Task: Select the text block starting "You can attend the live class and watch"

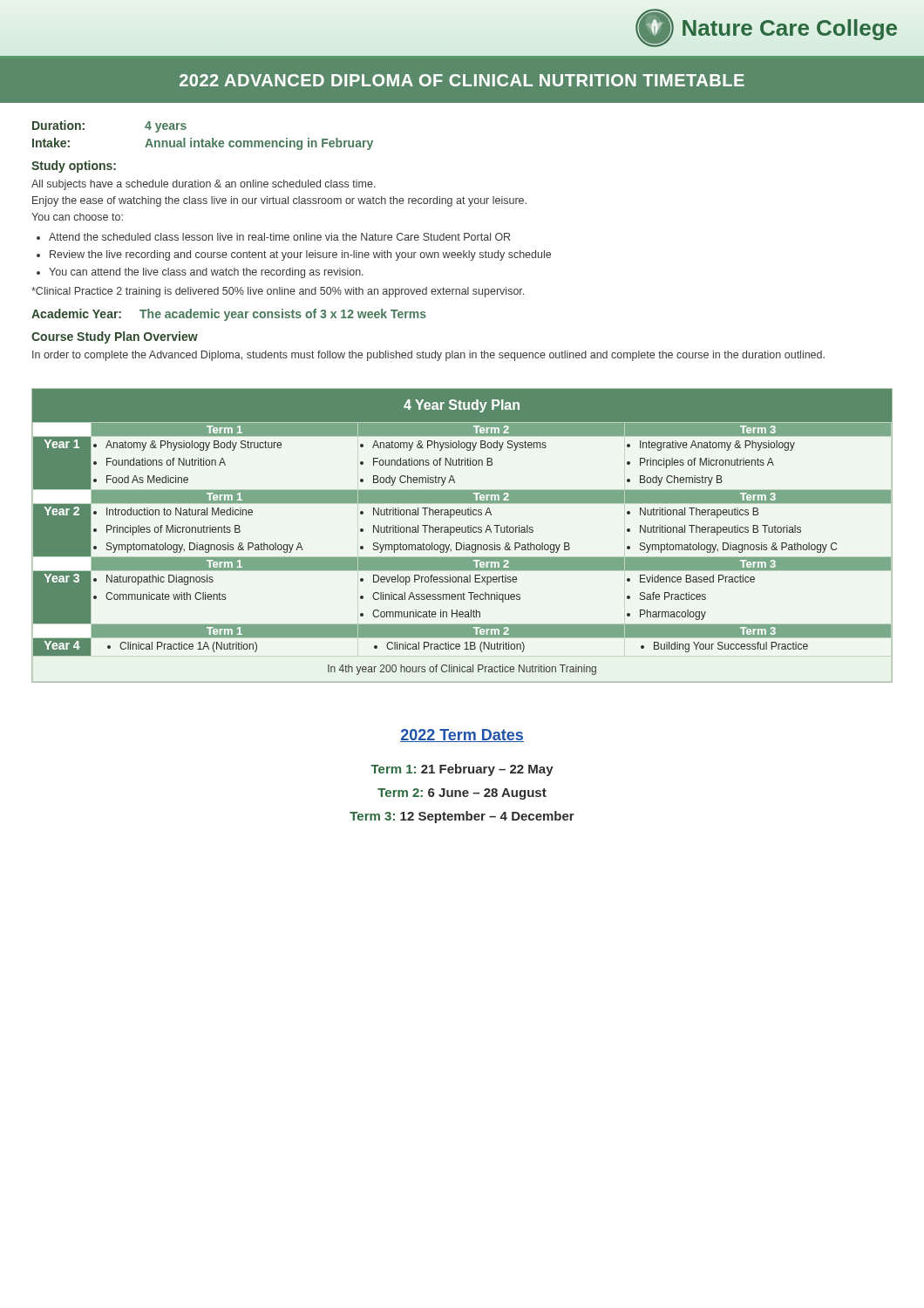Action: tap(206, 272)
